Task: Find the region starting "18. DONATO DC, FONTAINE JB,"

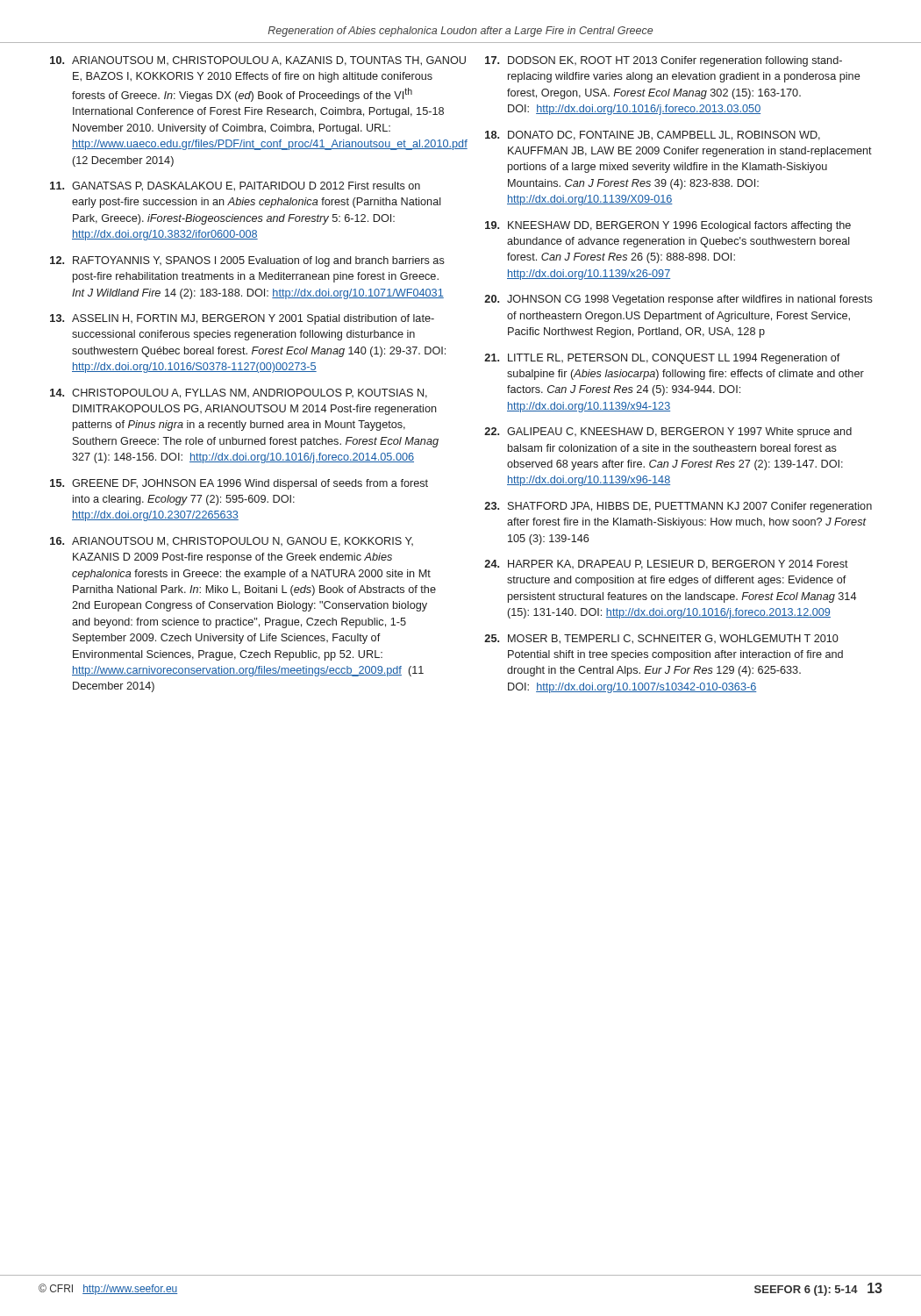Action: 678,167
